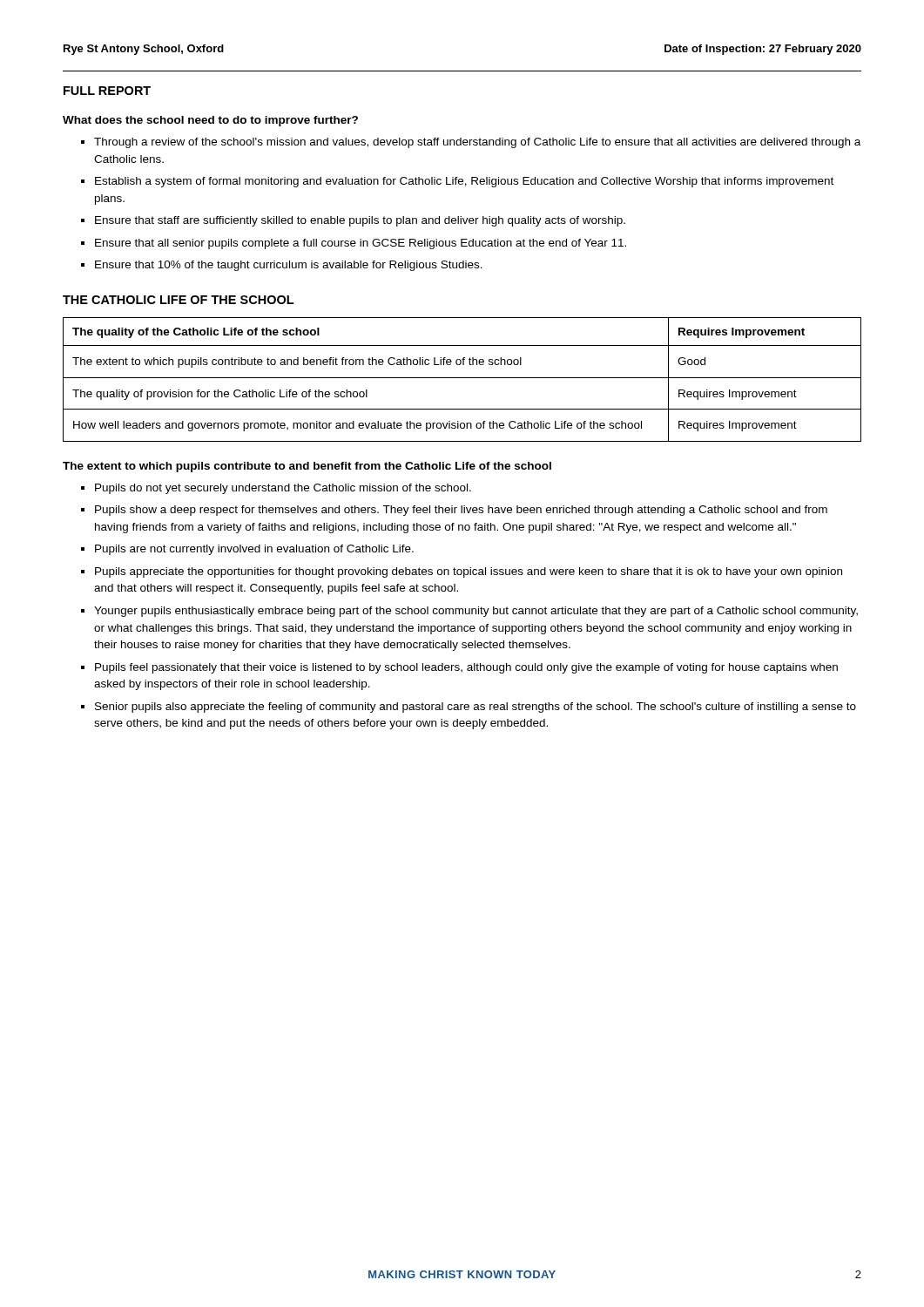Point to the text starting "The extent to which pupils contribute"
Image resolution: width=924 pixels, height=1307 pixels.
(307, 465)
